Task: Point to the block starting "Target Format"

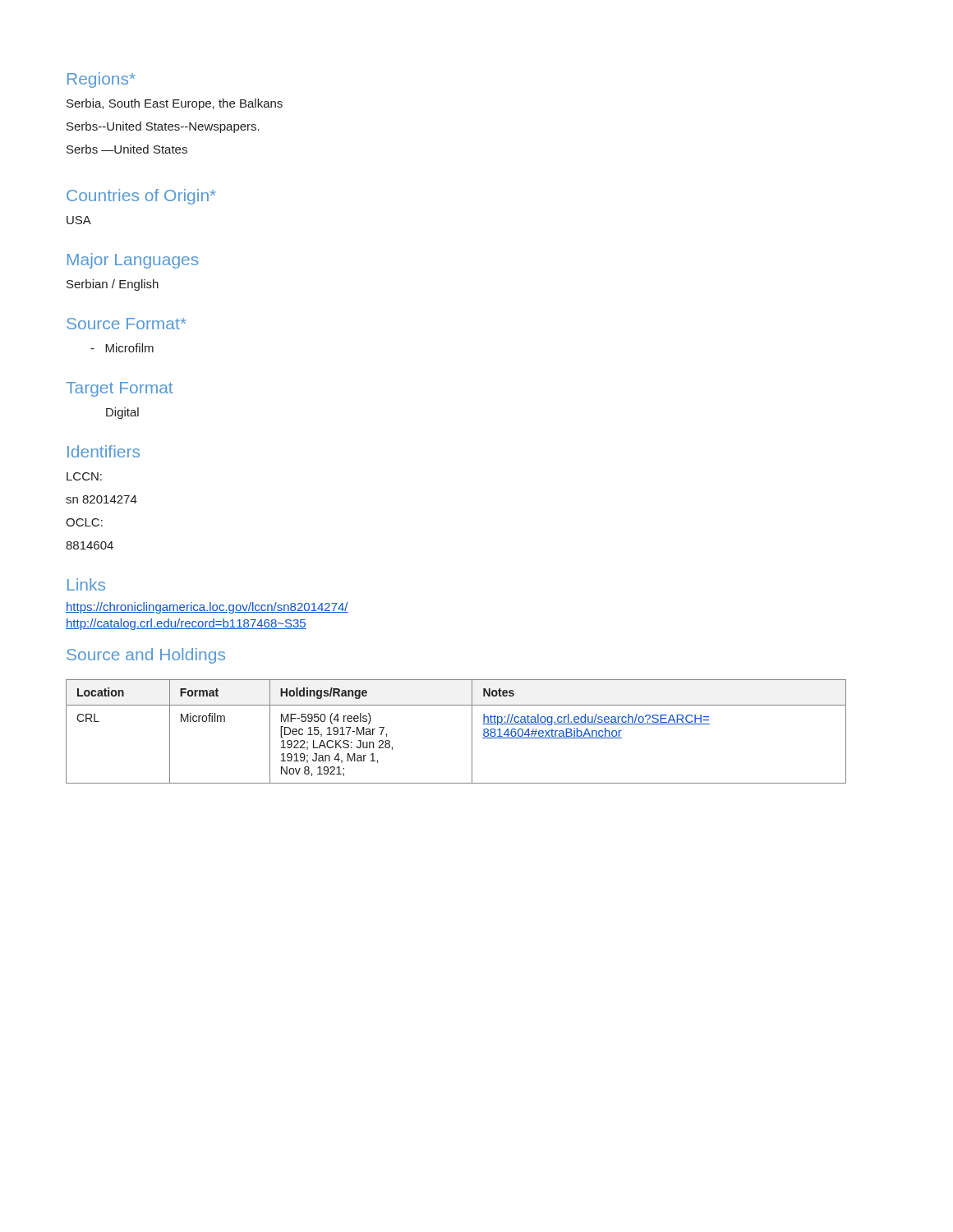Action: pos(119,387)
